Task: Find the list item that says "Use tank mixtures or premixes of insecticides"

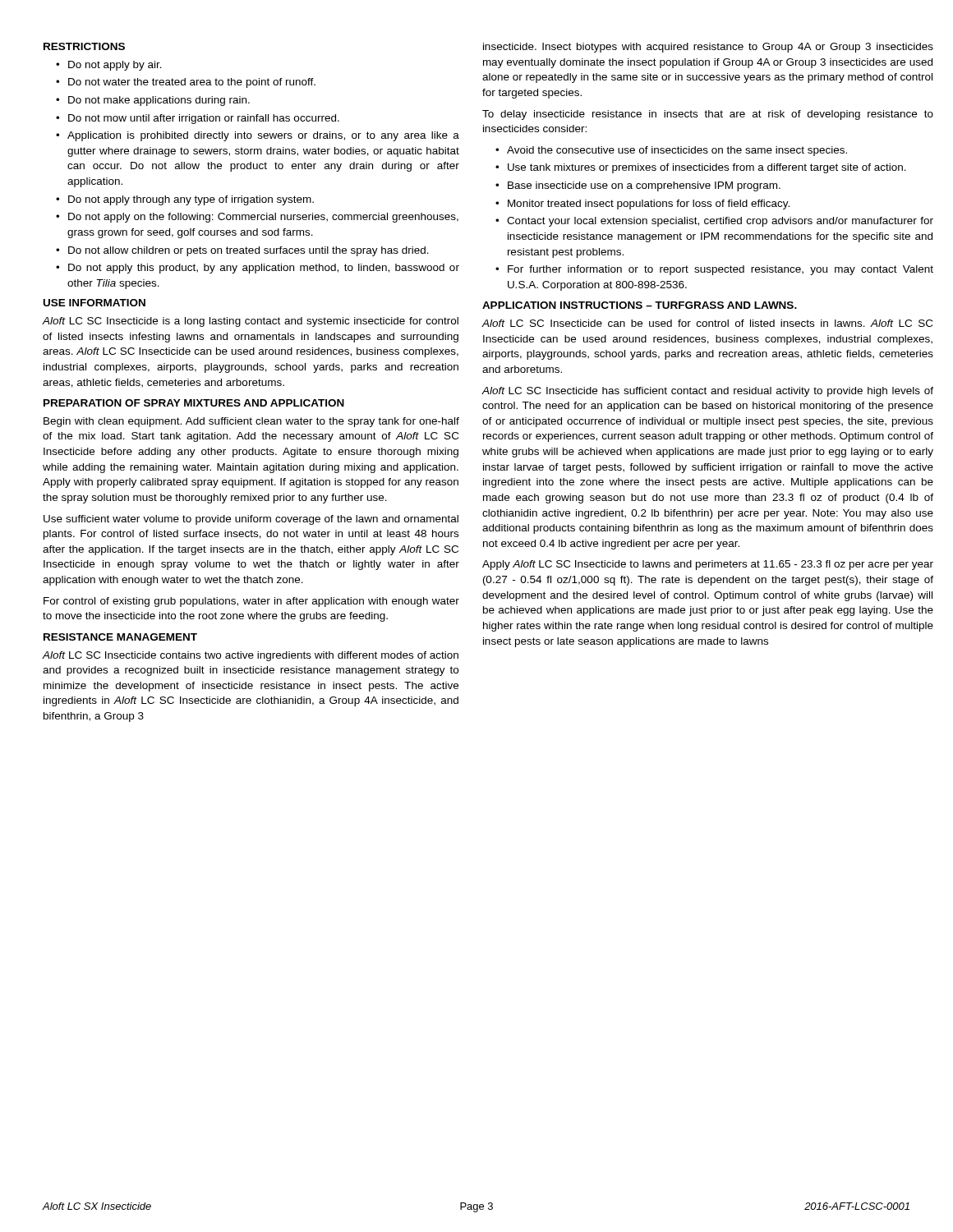Action: 707,167
